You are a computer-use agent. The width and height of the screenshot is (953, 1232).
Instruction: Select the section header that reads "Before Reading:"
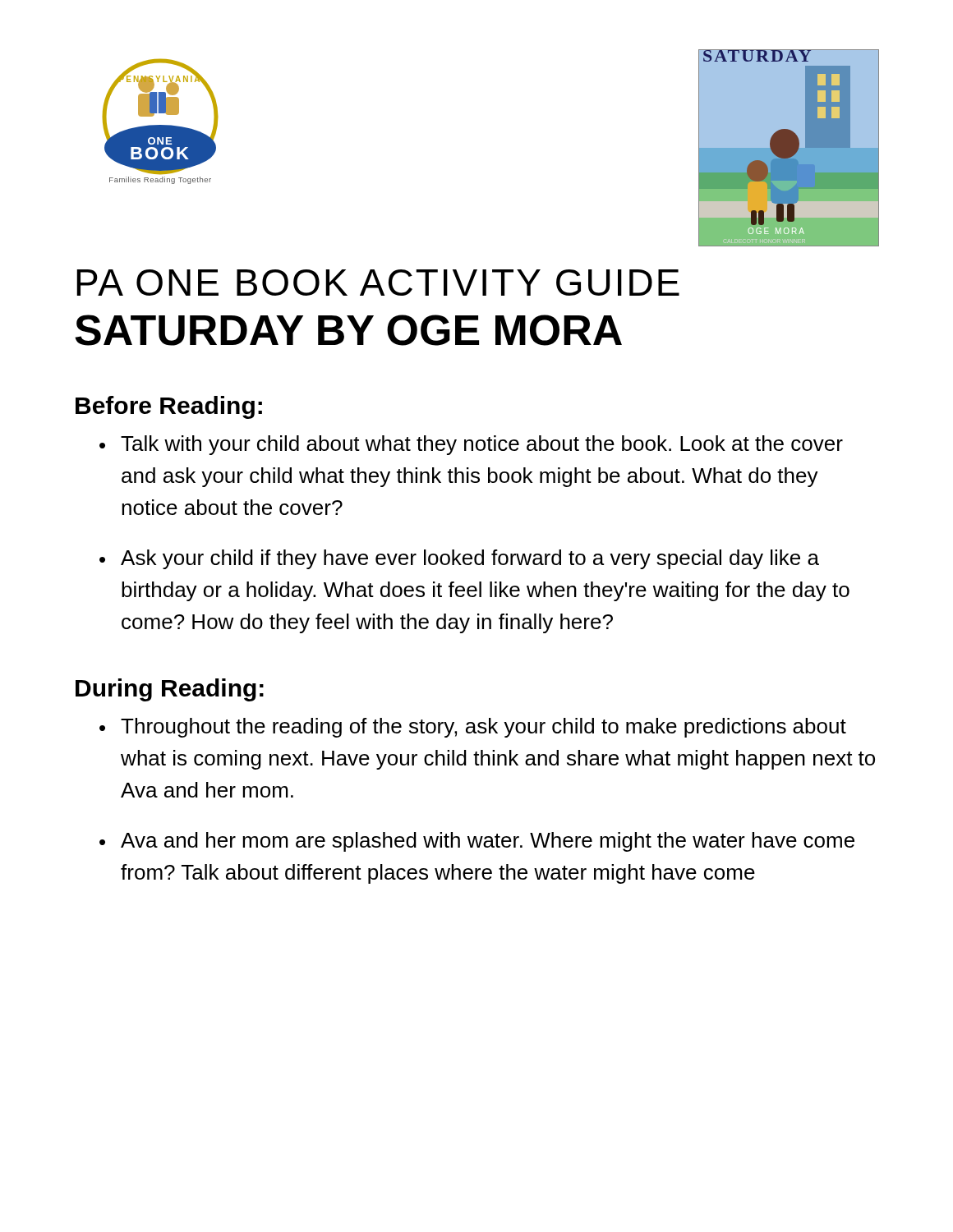[169, 406]
